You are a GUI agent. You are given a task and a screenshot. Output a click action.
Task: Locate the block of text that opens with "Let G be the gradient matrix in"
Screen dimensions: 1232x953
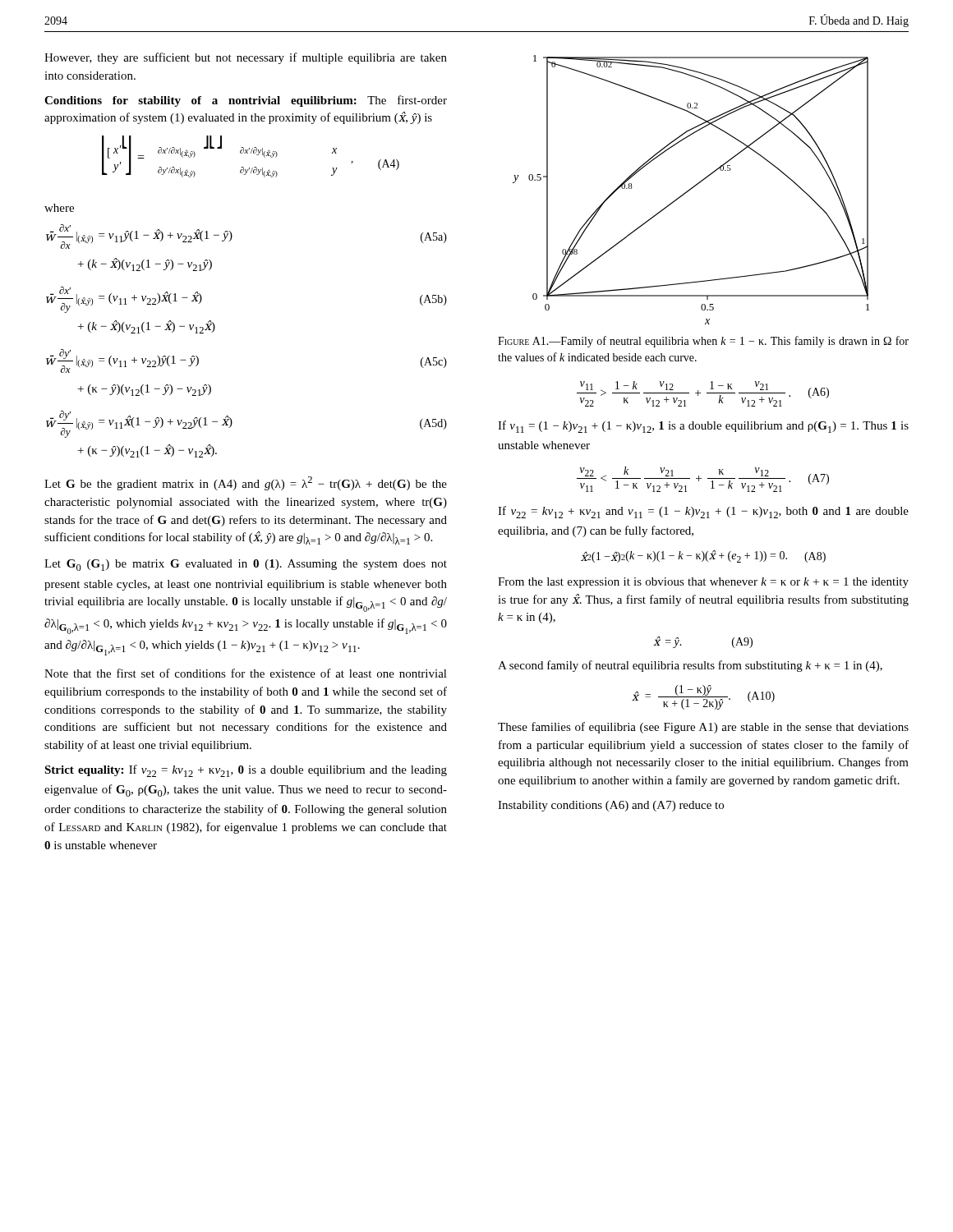(x=246, y=511)
